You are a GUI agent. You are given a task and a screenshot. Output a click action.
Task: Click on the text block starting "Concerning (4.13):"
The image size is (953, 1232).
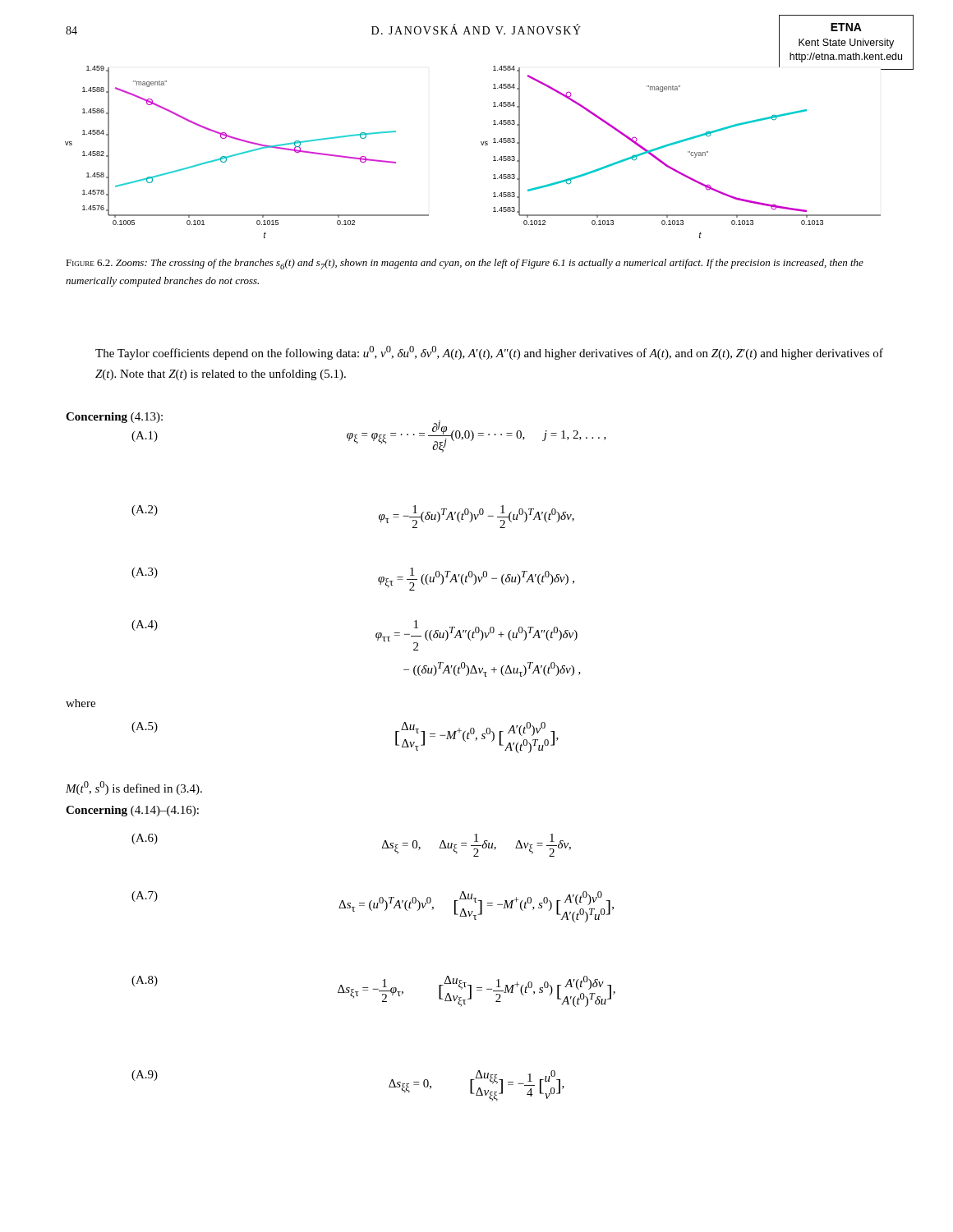click(115, 416)
